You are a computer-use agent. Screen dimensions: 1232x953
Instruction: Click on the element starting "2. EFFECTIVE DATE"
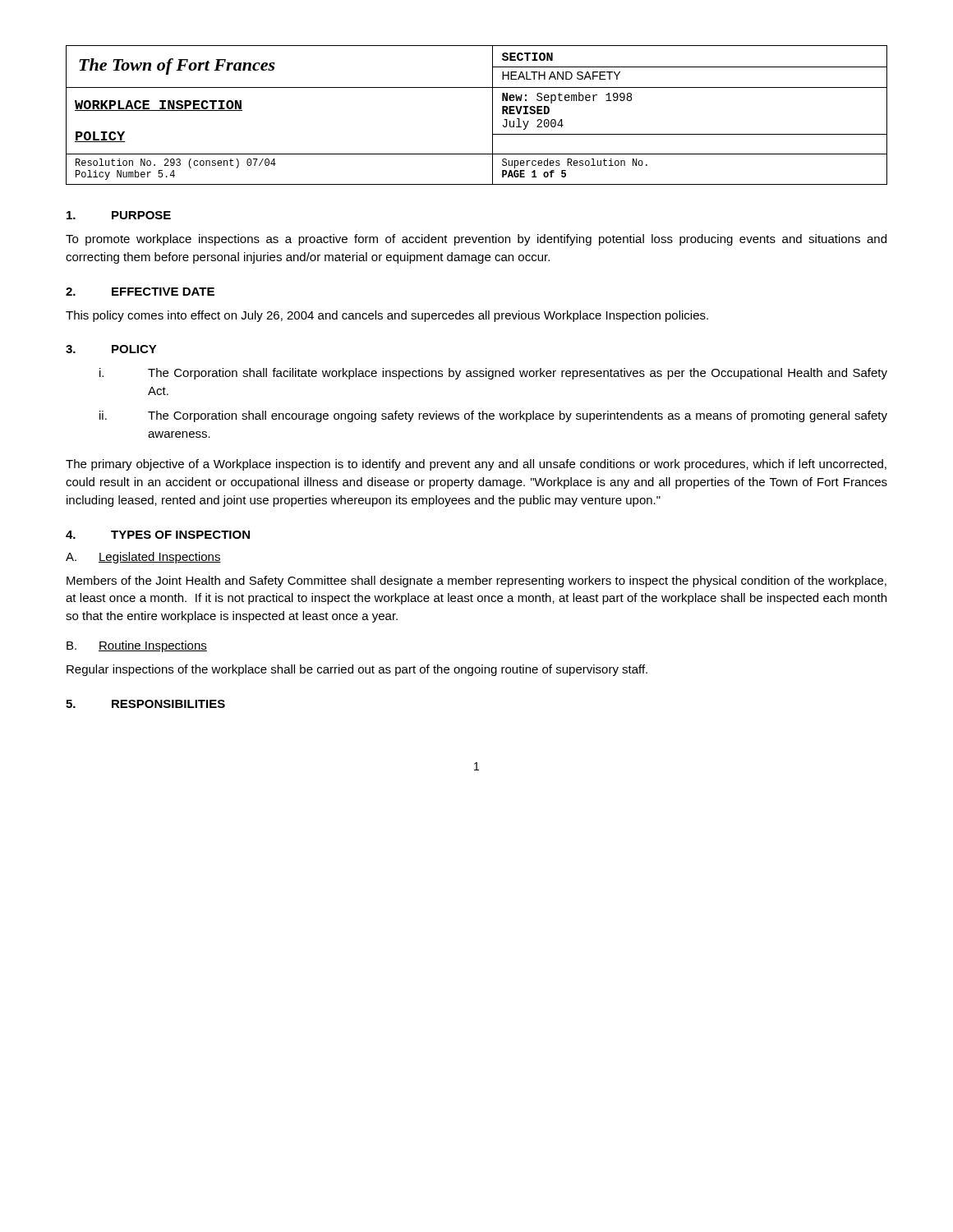point(140,291)
